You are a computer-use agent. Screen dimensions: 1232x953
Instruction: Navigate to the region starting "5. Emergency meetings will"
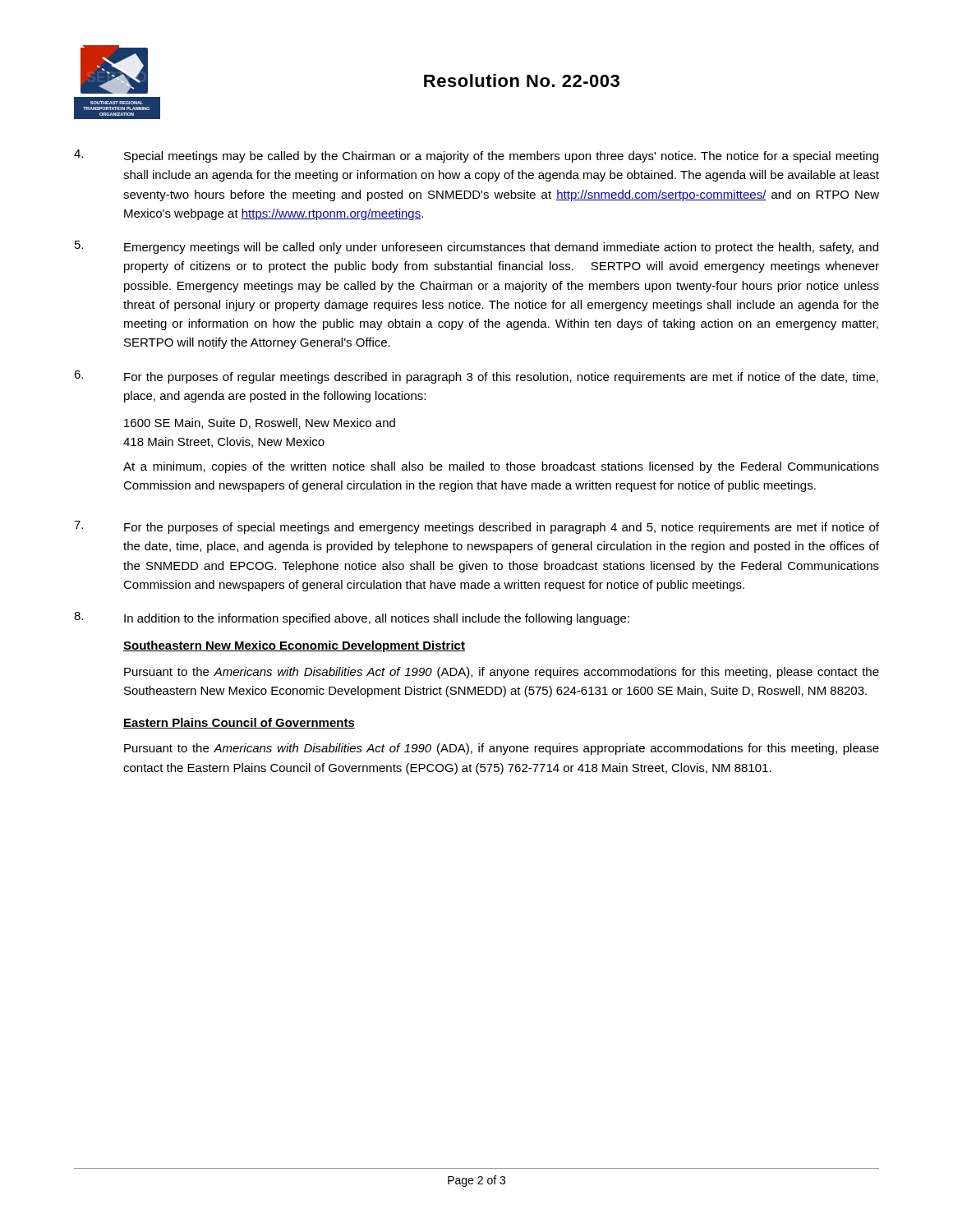[x=476, y=295]
